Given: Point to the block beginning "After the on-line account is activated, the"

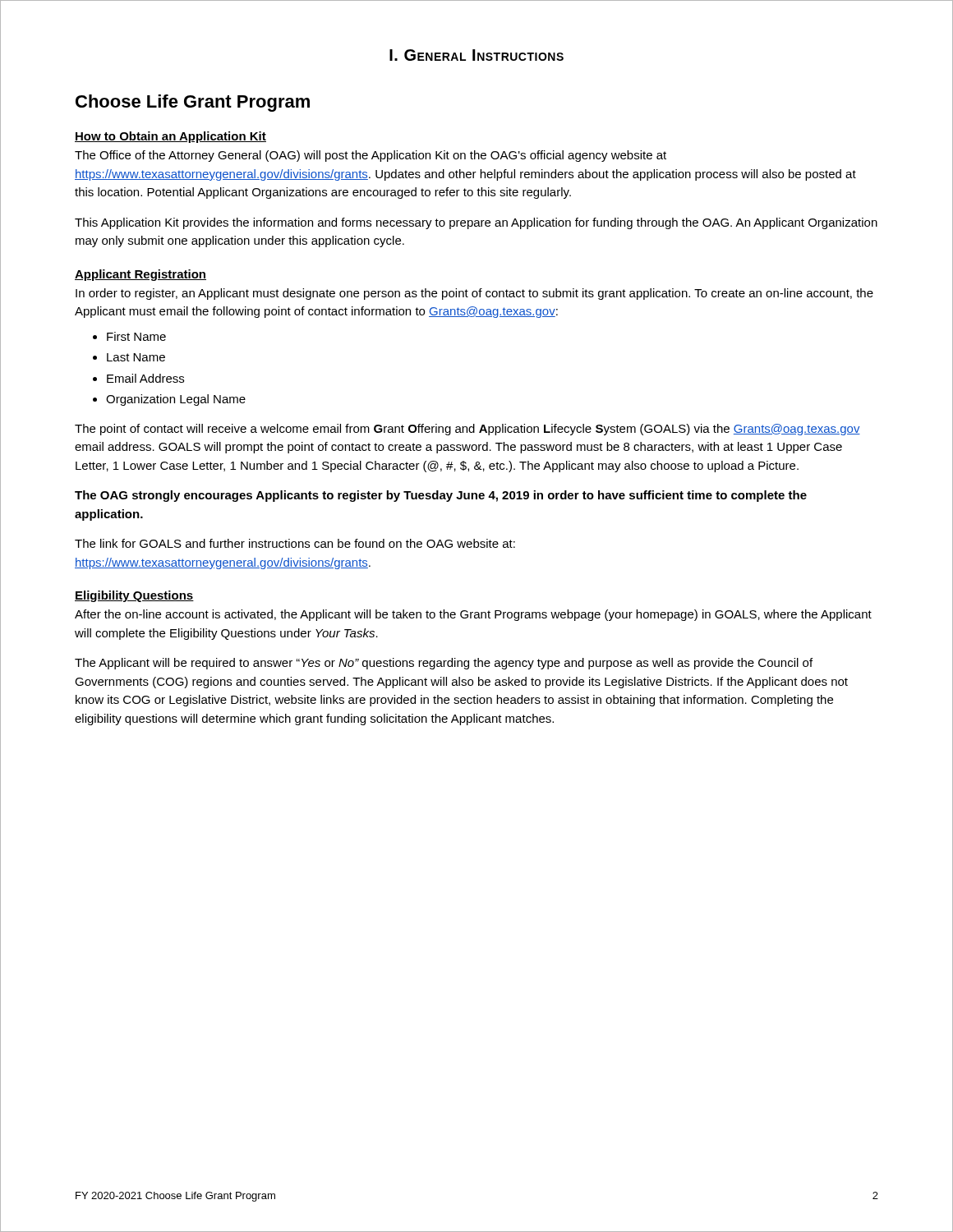Looking at the screenshot, I should pyautogui.click(x=473, y=623).
